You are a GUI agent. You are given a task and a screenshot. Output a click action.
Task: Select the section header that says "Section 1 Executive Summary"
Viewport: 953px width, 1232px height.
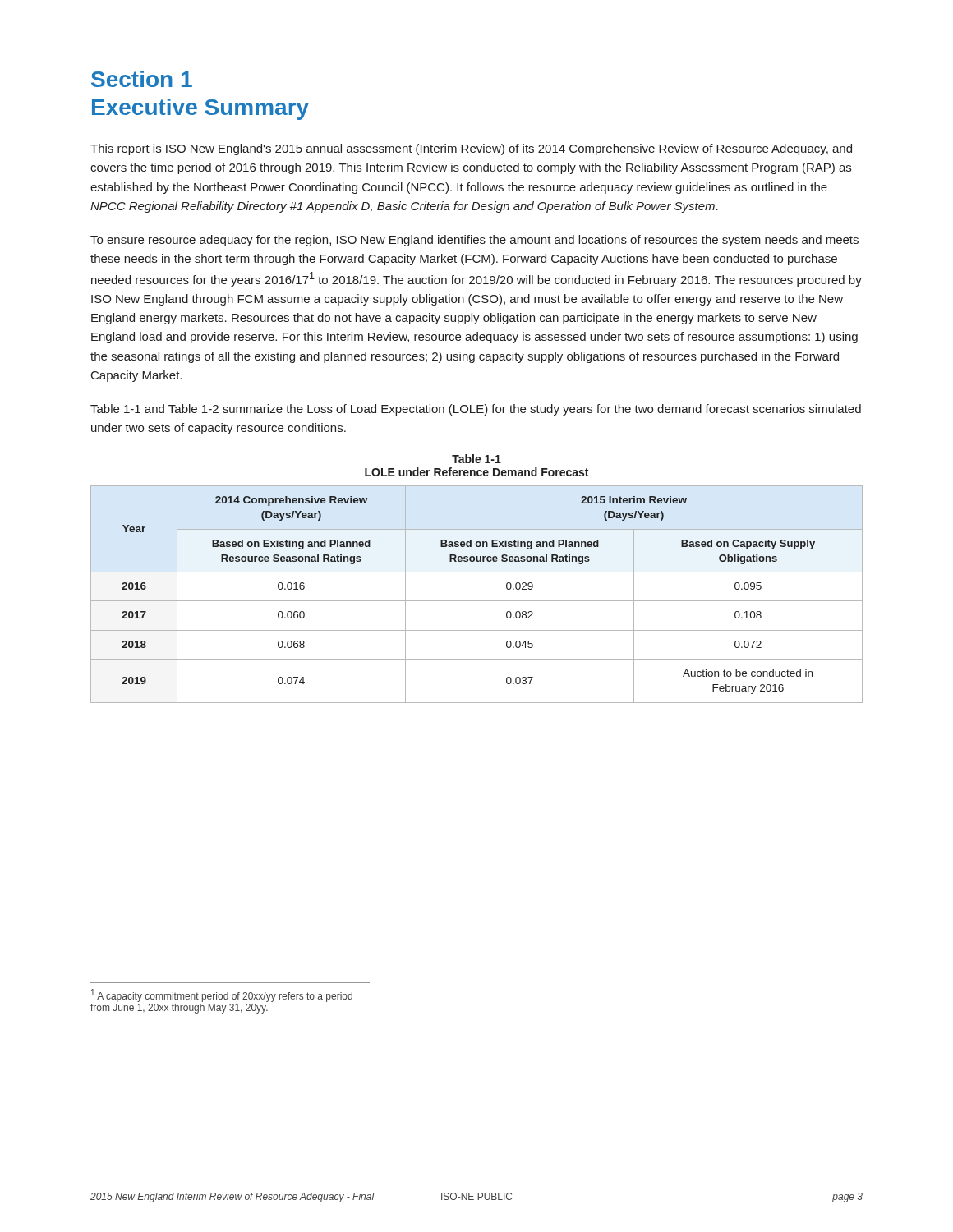click(142, 79)
